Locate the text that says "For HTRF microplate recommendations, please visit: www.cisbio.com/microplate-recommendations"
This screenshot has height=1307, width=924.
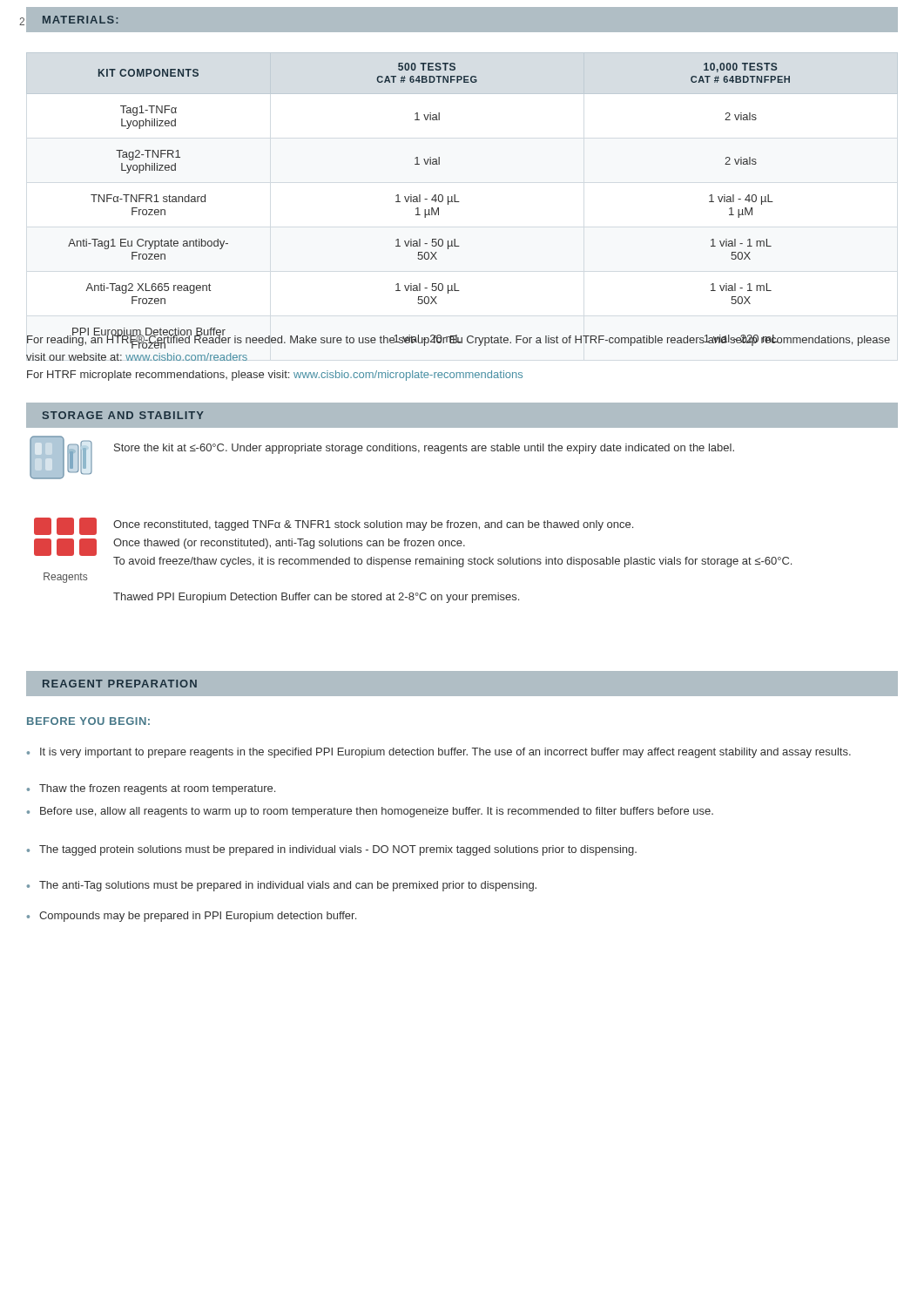coord(275,374)
